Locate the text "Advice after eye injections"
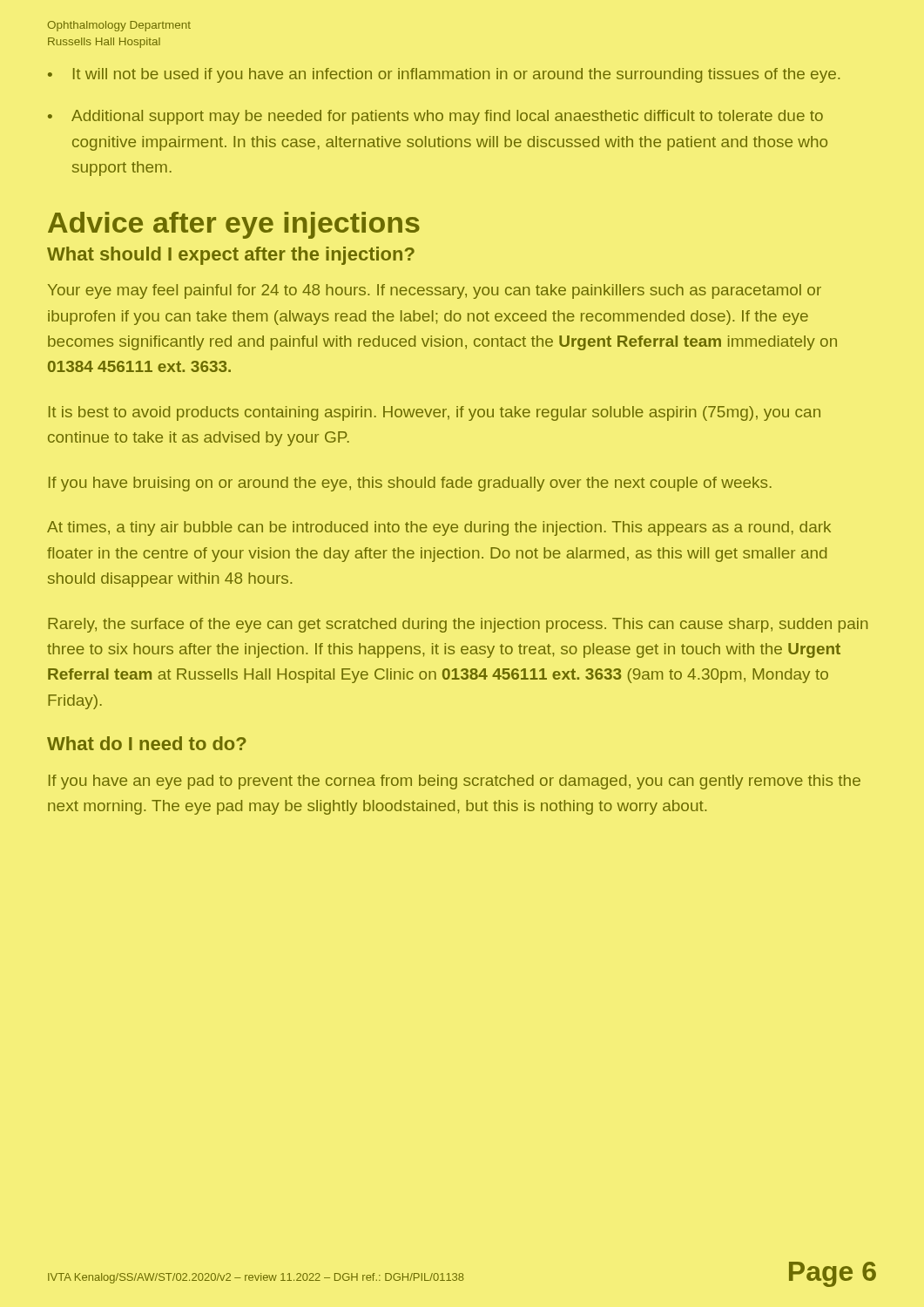 [234, 222]
